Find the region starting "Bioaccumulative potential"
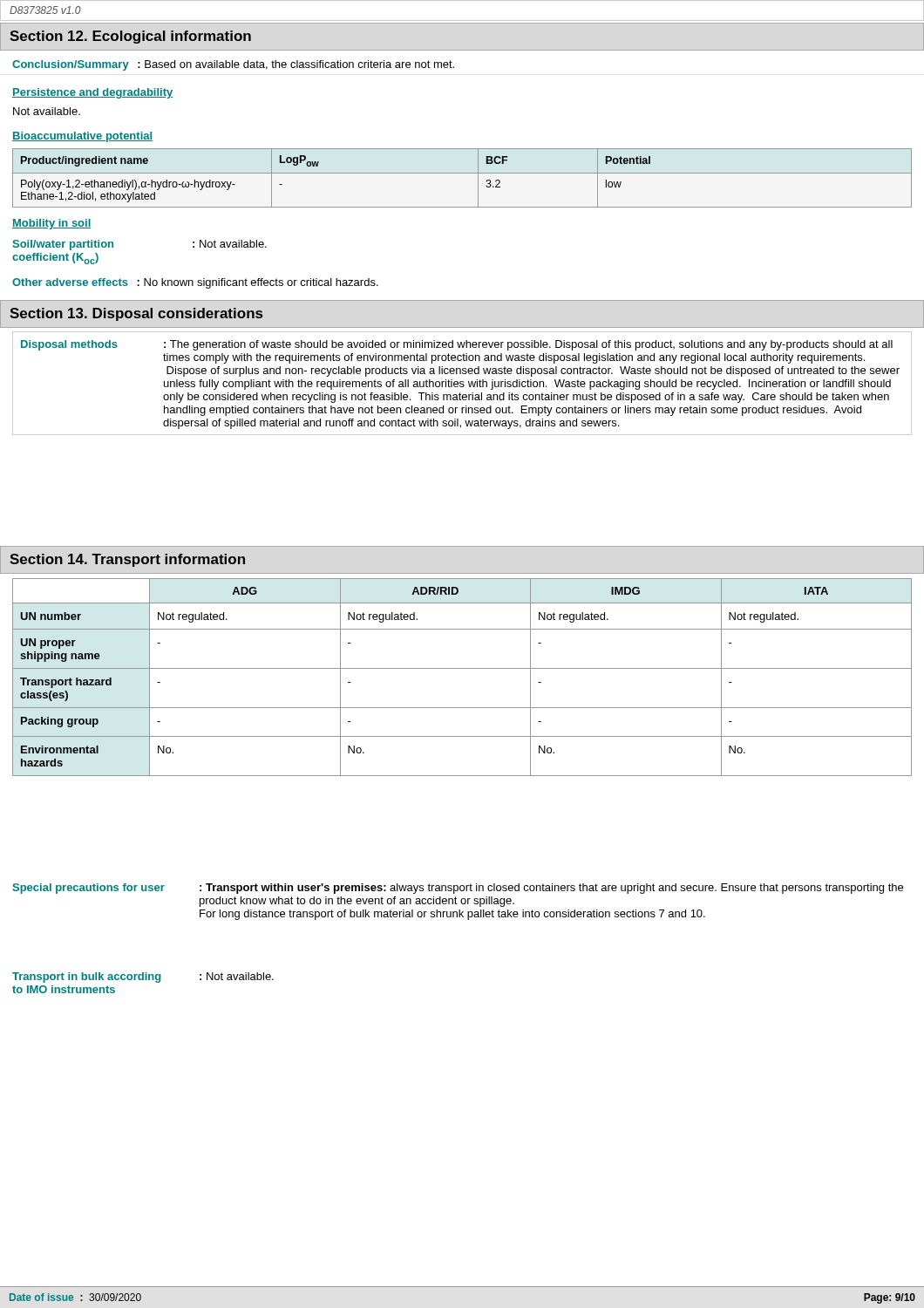 [x=82, y=136]
